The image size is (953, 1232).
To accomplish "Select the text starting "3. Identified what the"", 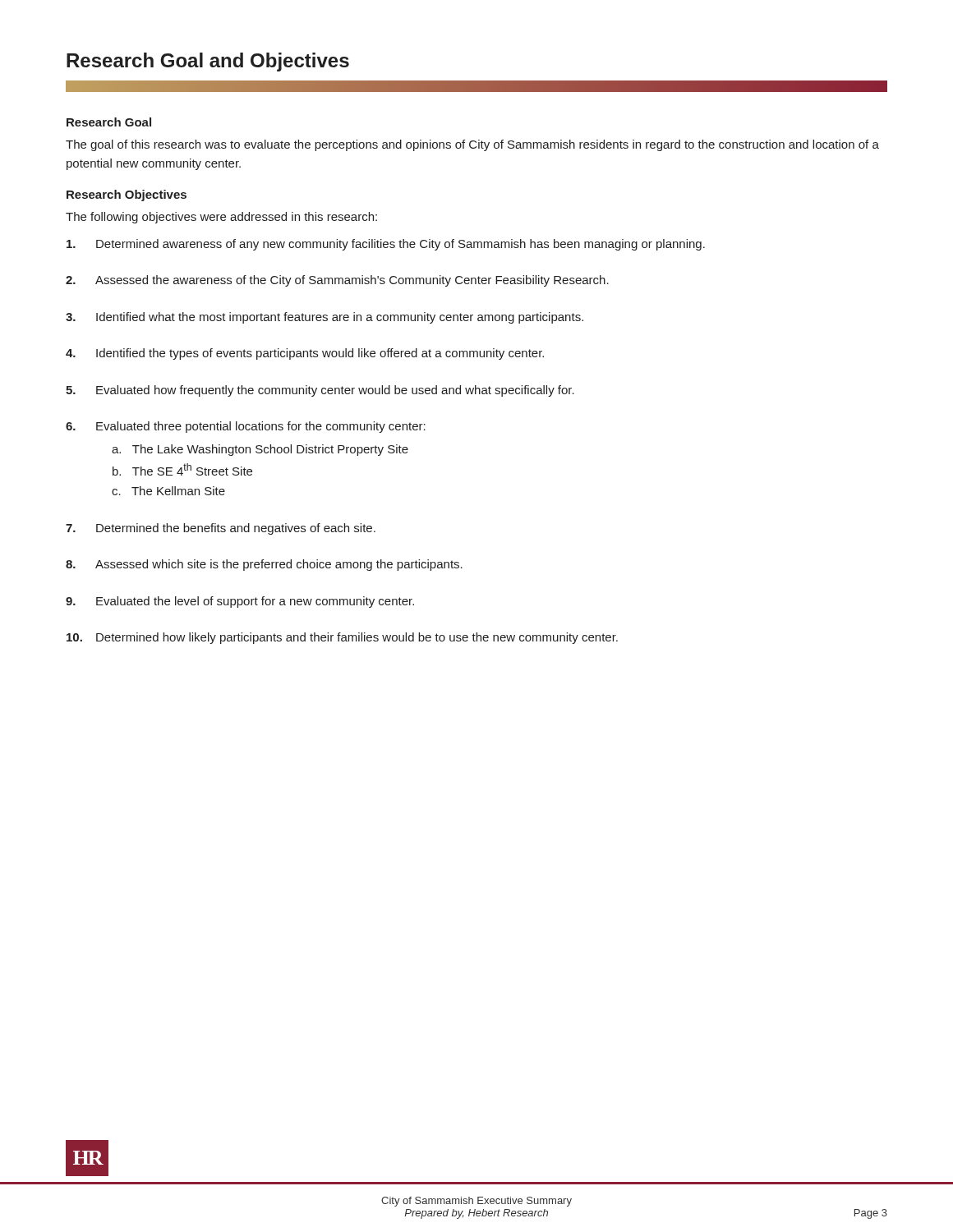I will point(476,317).
